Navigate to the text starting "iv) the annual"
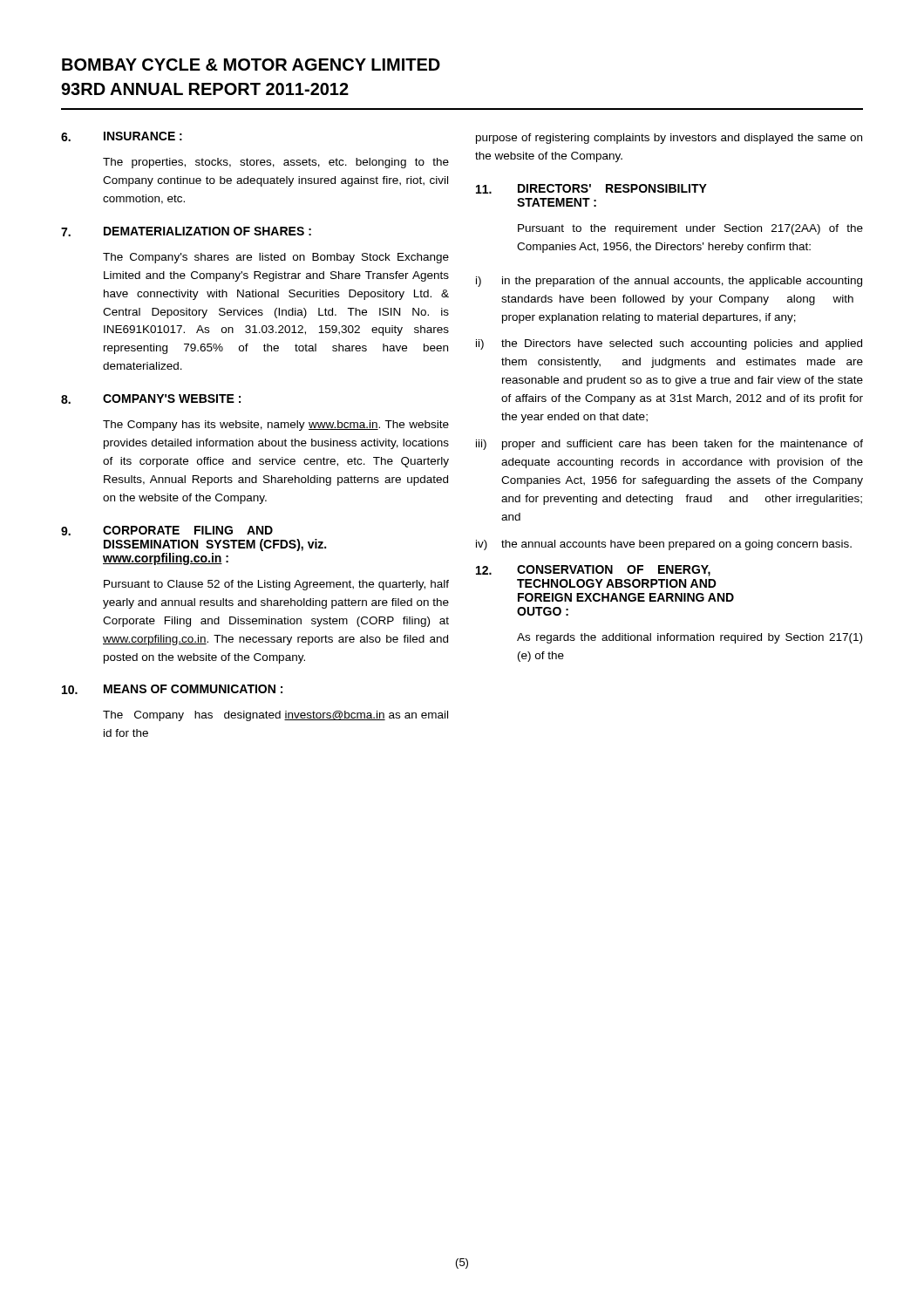 click(x=669, y=544)
